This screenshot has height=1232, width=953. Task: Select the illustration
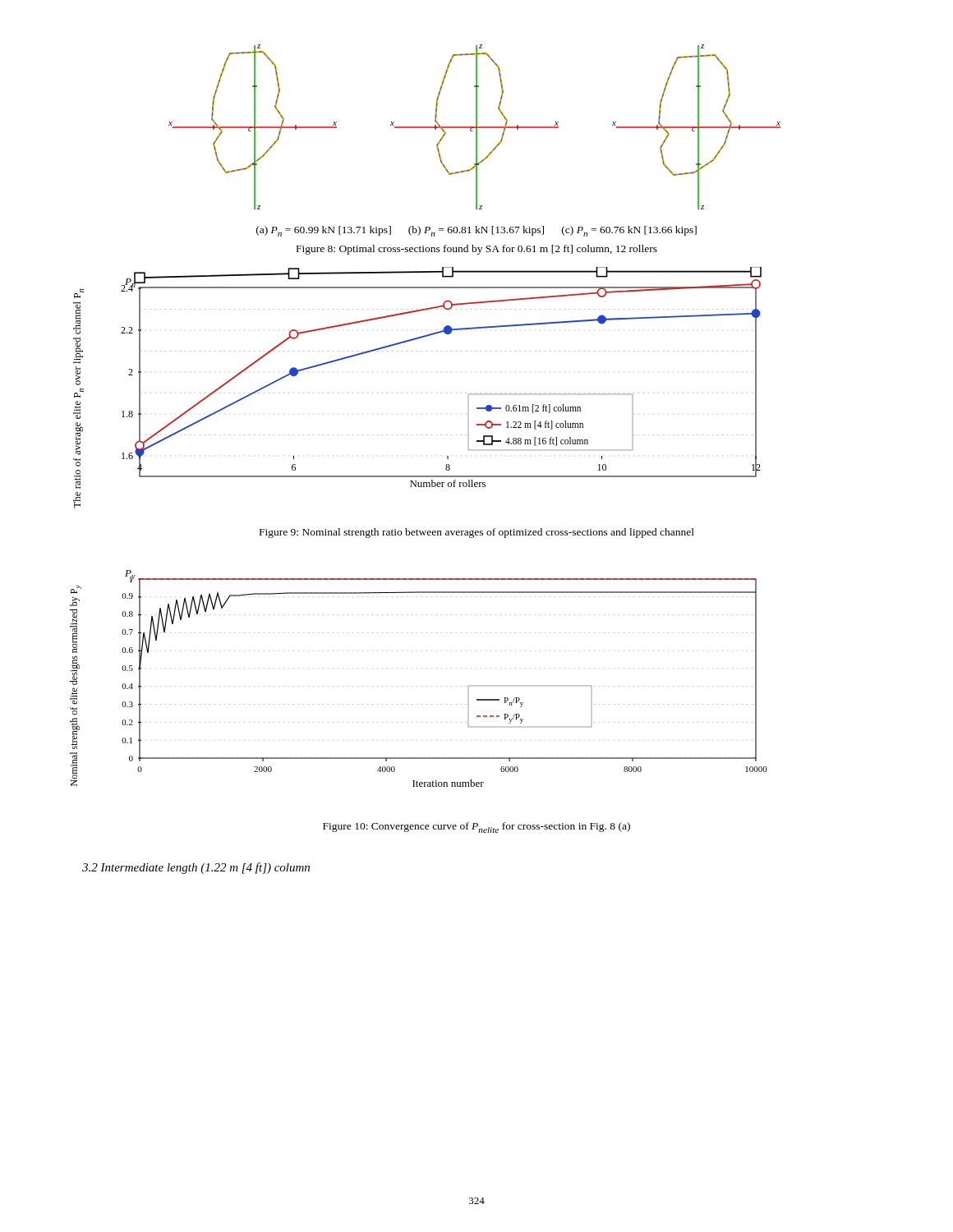[x=476, y=127]
